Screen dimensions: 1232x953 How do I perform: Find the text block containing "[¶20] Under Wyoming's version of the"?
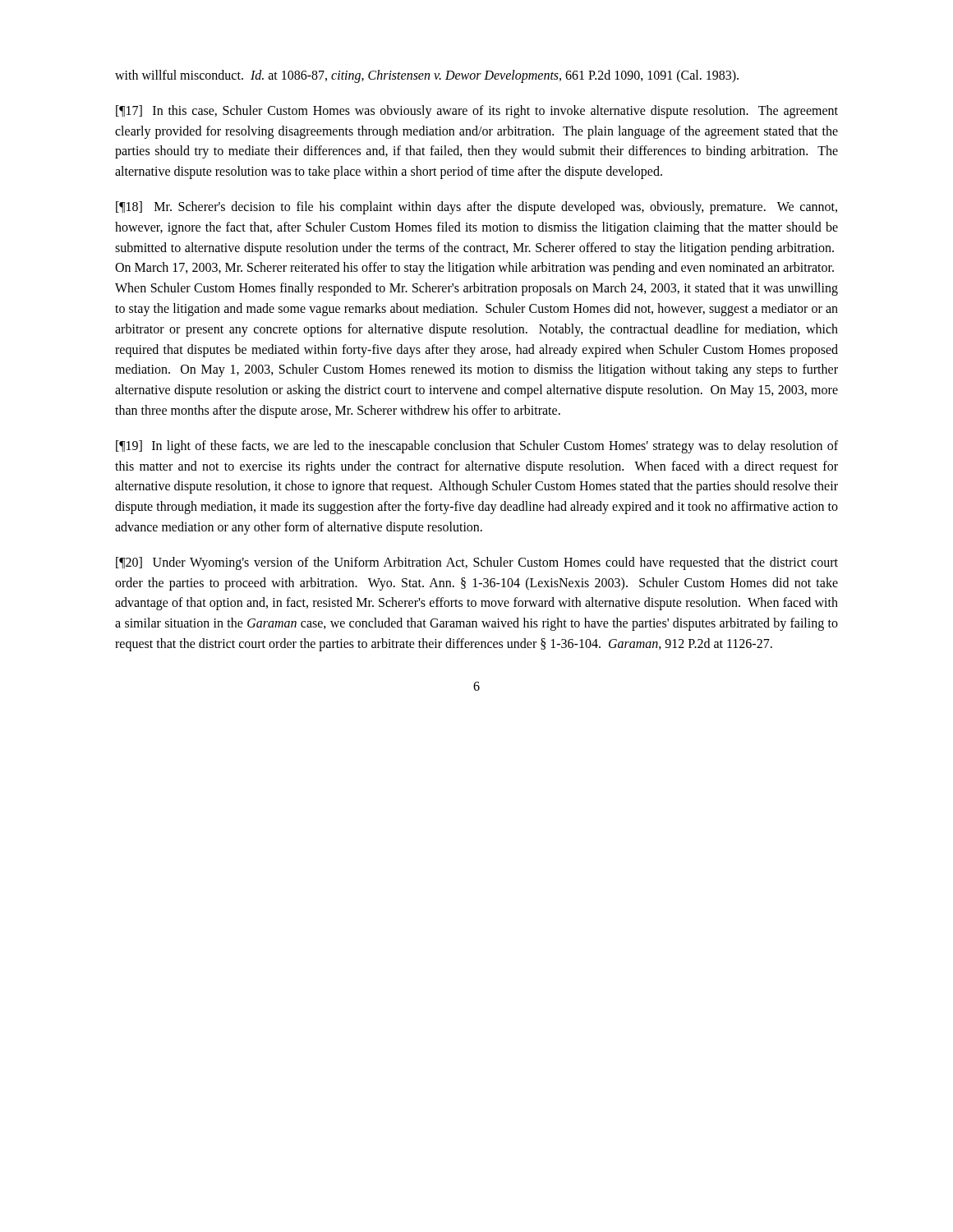coord(476,603)
